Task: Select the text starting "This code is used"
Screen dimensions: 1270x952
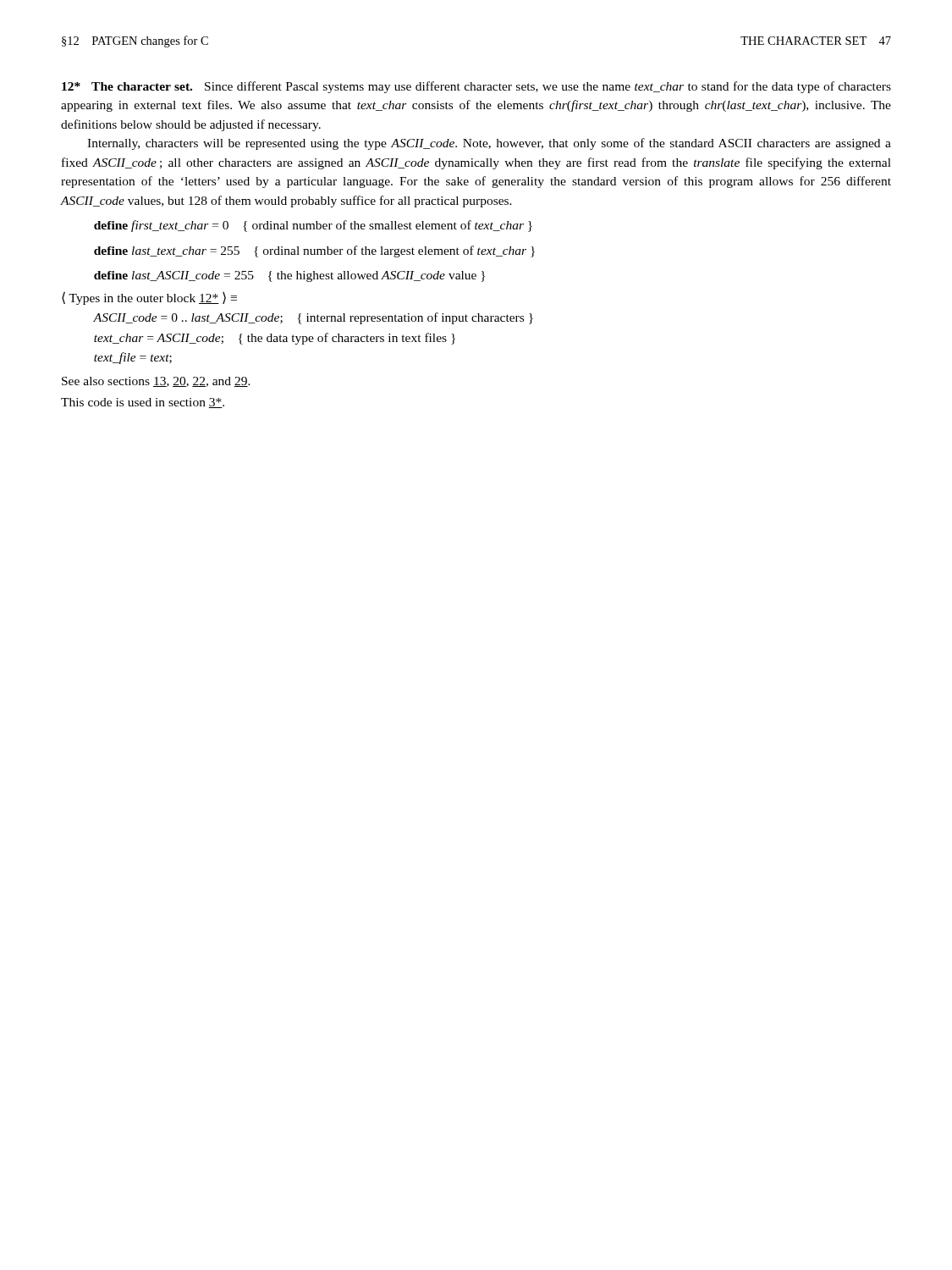Action: (143, 401)
